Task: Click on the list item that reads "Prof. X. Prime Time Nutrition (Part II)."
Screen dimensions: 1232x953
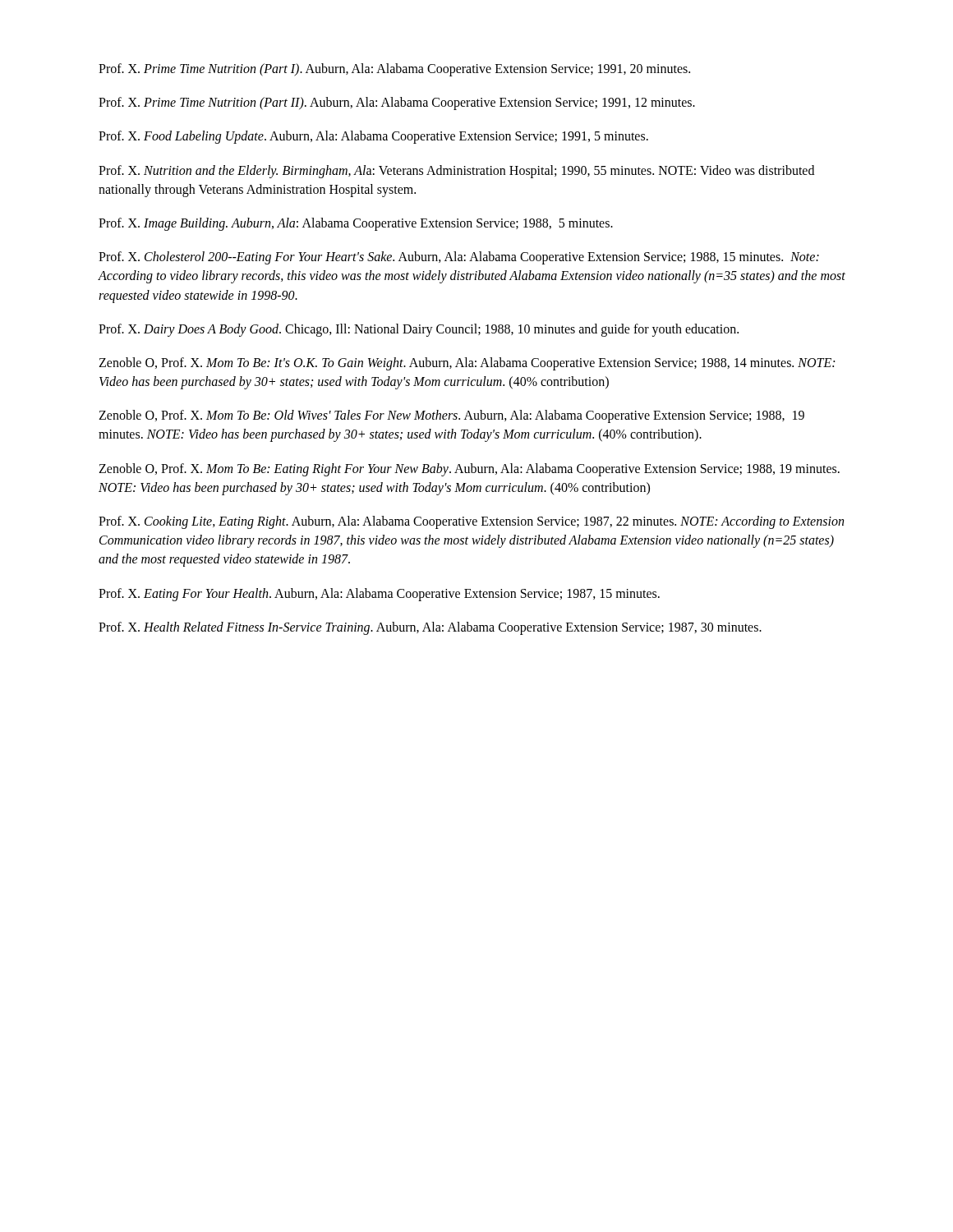Action: 397,102
